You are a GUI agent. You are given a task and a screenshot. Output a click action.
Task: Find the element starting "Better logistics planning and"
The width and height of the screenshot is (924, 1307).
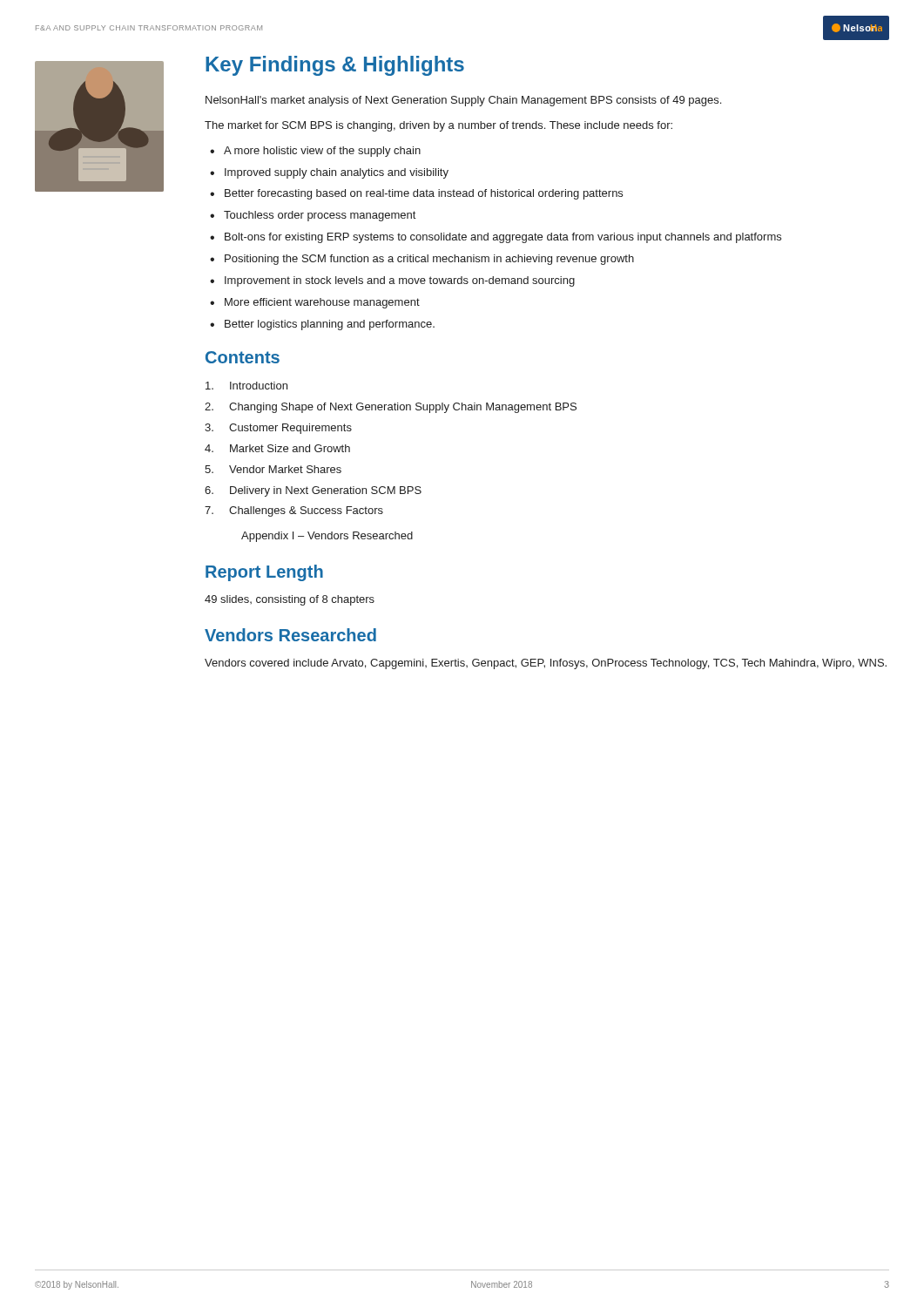click(330, 323)
